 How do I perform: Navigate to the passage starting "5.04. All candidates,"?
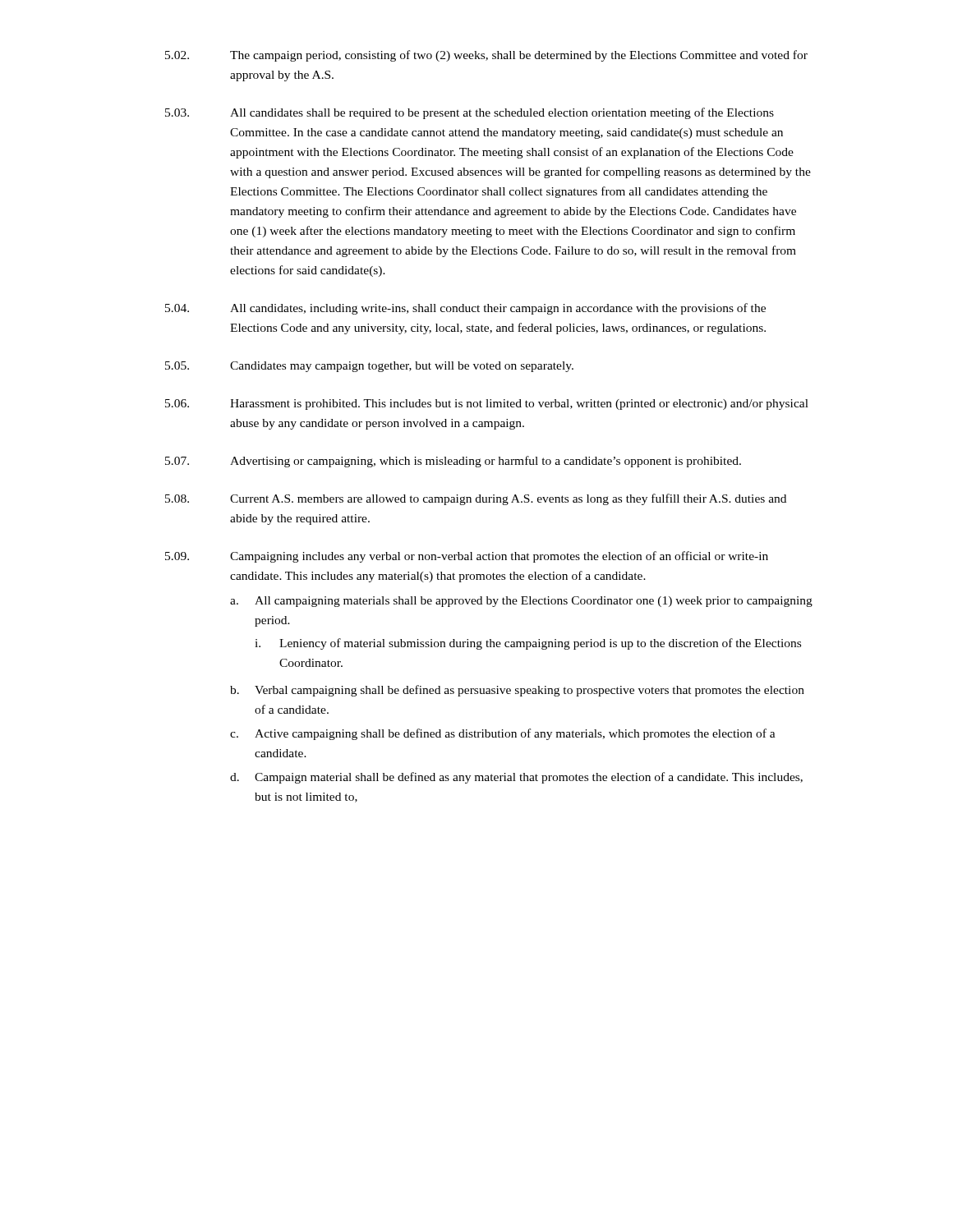click(489, 318)
